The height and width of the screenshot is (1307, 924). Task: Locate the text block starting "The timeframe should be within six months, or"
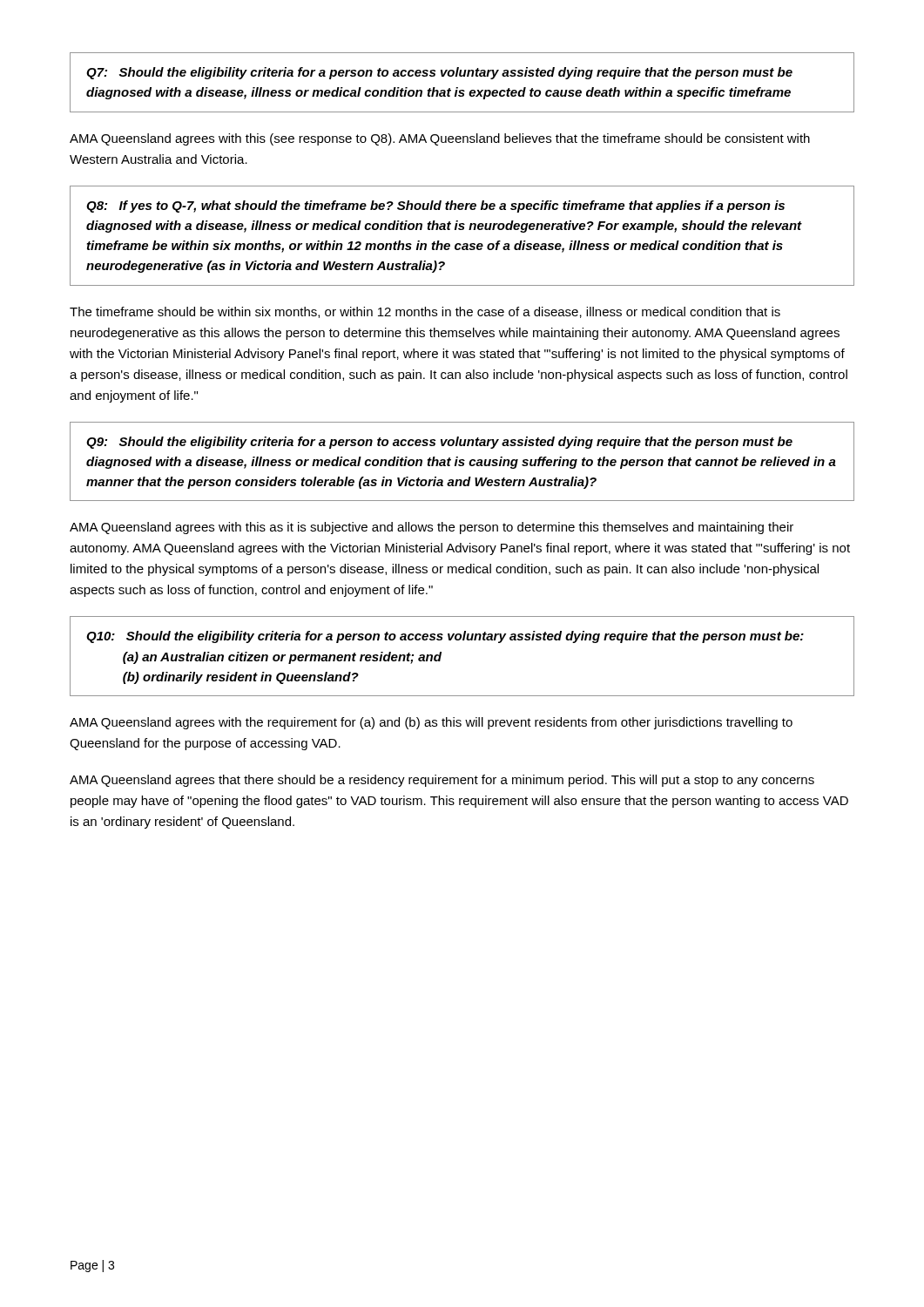[x=459, y=353]
